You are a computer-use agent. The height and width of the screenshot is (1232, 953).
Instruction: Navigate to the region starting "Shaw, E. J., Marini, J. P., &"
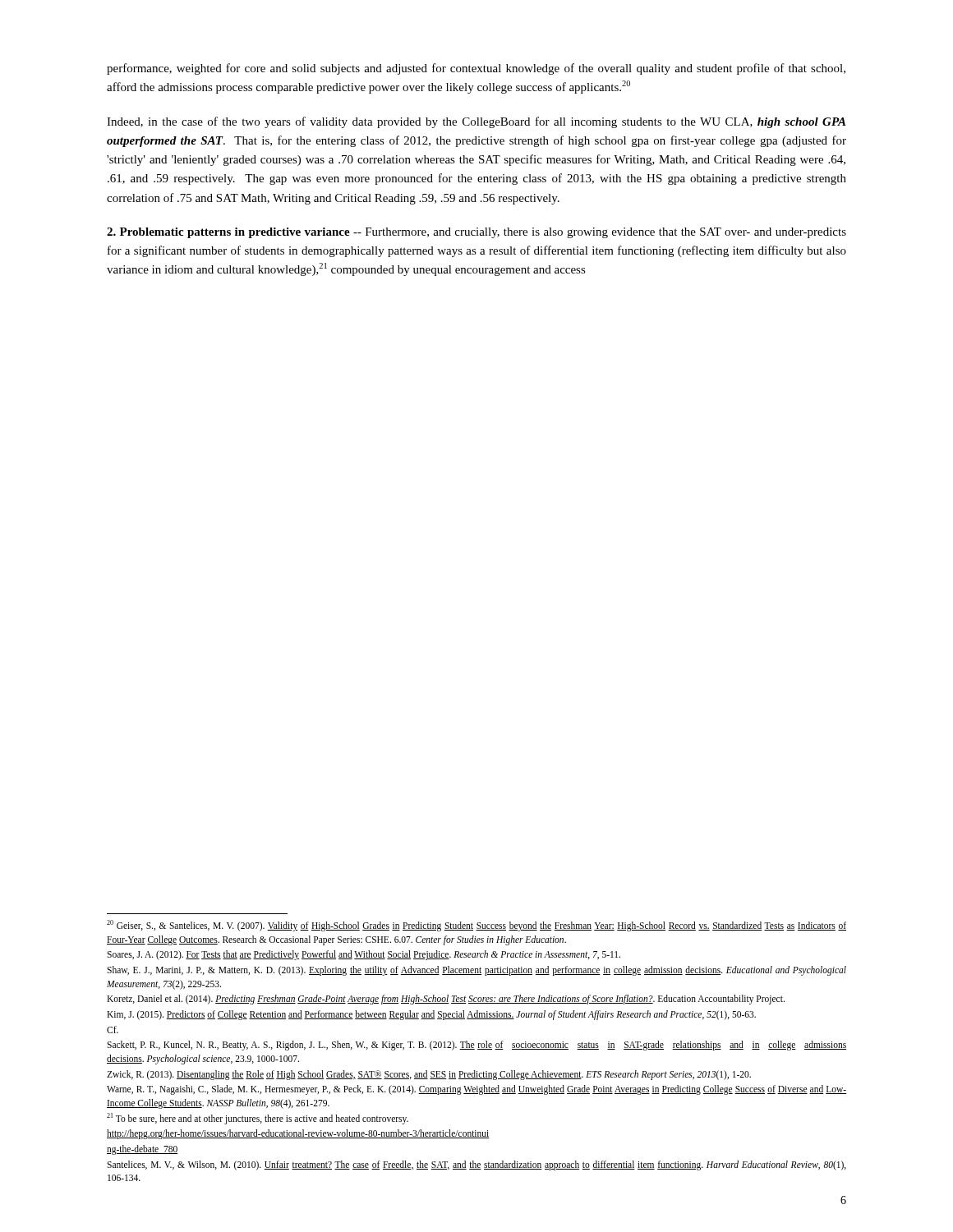pyautogui.click(x=476, y=977)
